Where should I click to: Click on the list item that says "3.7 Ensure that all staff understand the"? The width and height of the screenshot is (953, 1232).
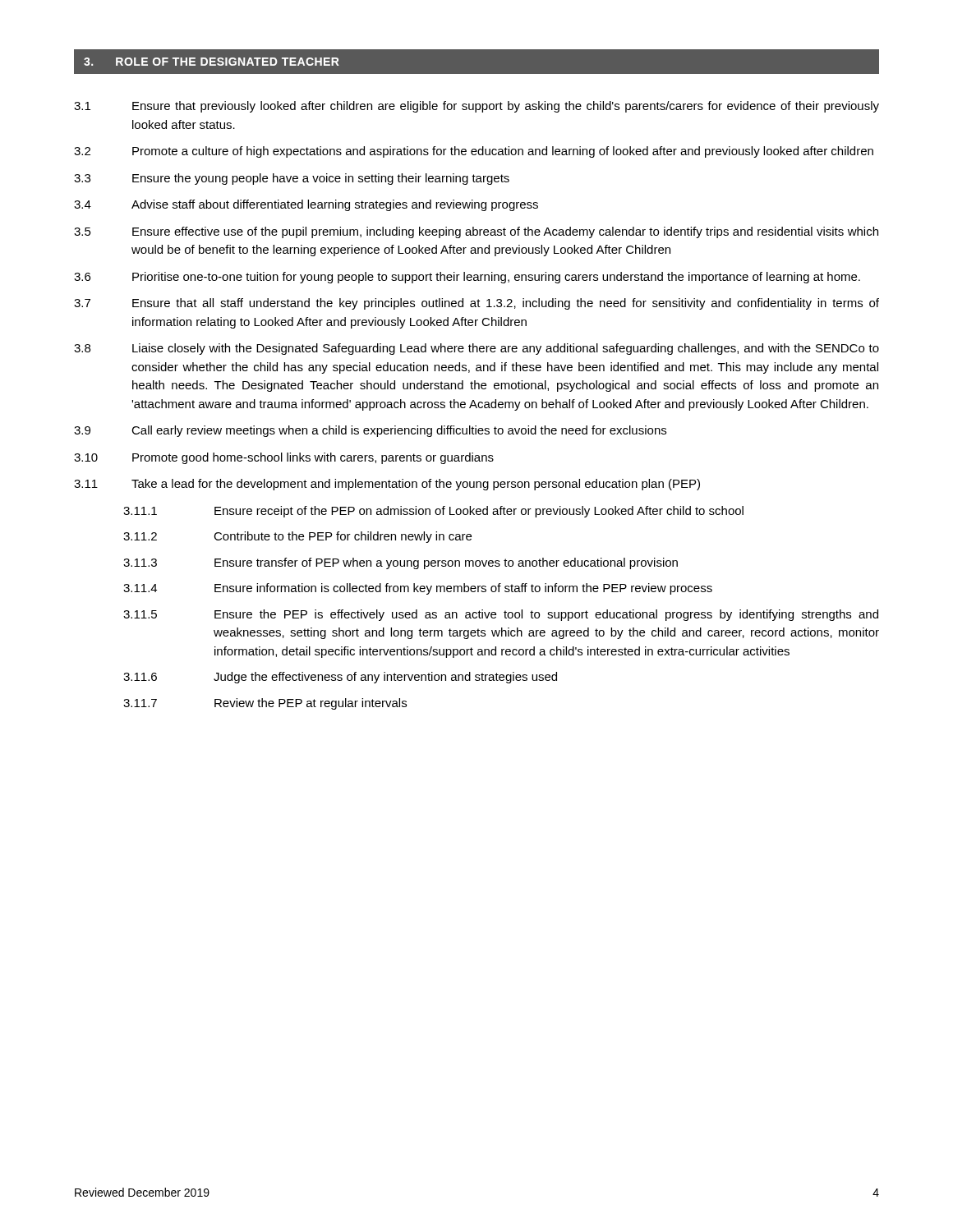(x=476, y=313)
